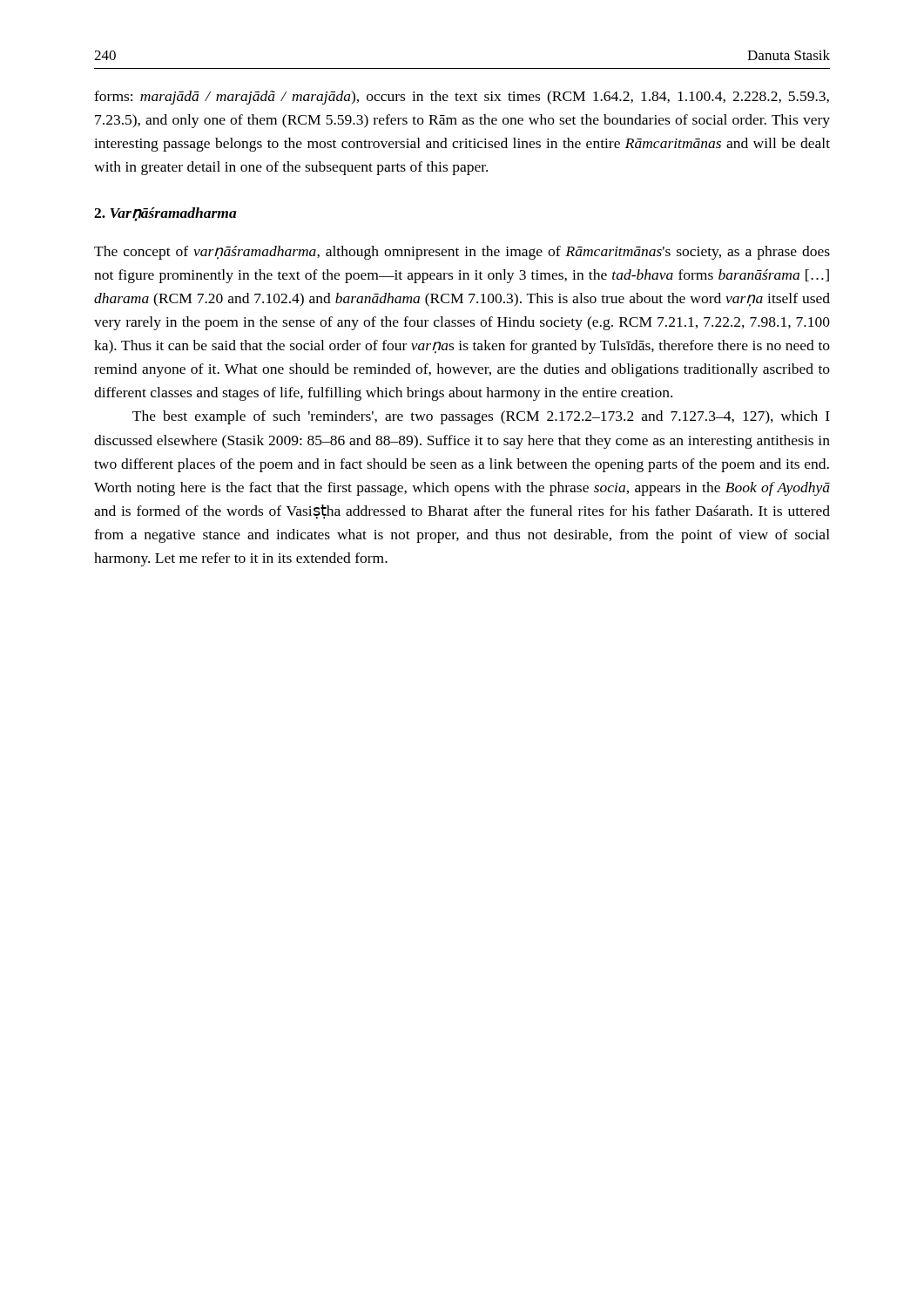Select the text block that reads "The concept of varṇāśramadharma, although omnipresent in the"
Image resolution: width=924 pixels, height=1307 pixels.
click(x=462, y=405)
